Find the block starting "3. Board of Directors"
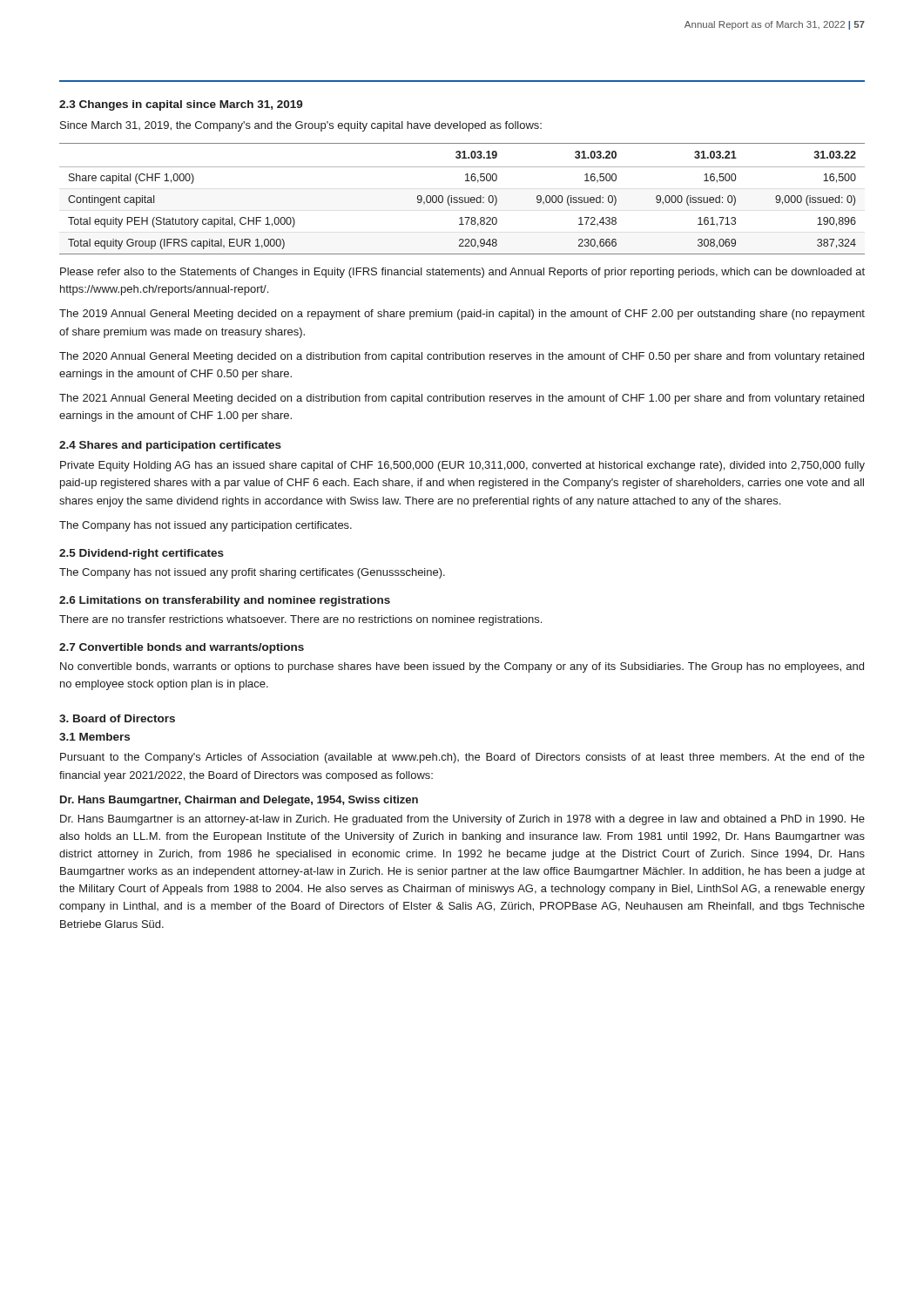This screenshot has height=1307, width=924. [117, 719]
